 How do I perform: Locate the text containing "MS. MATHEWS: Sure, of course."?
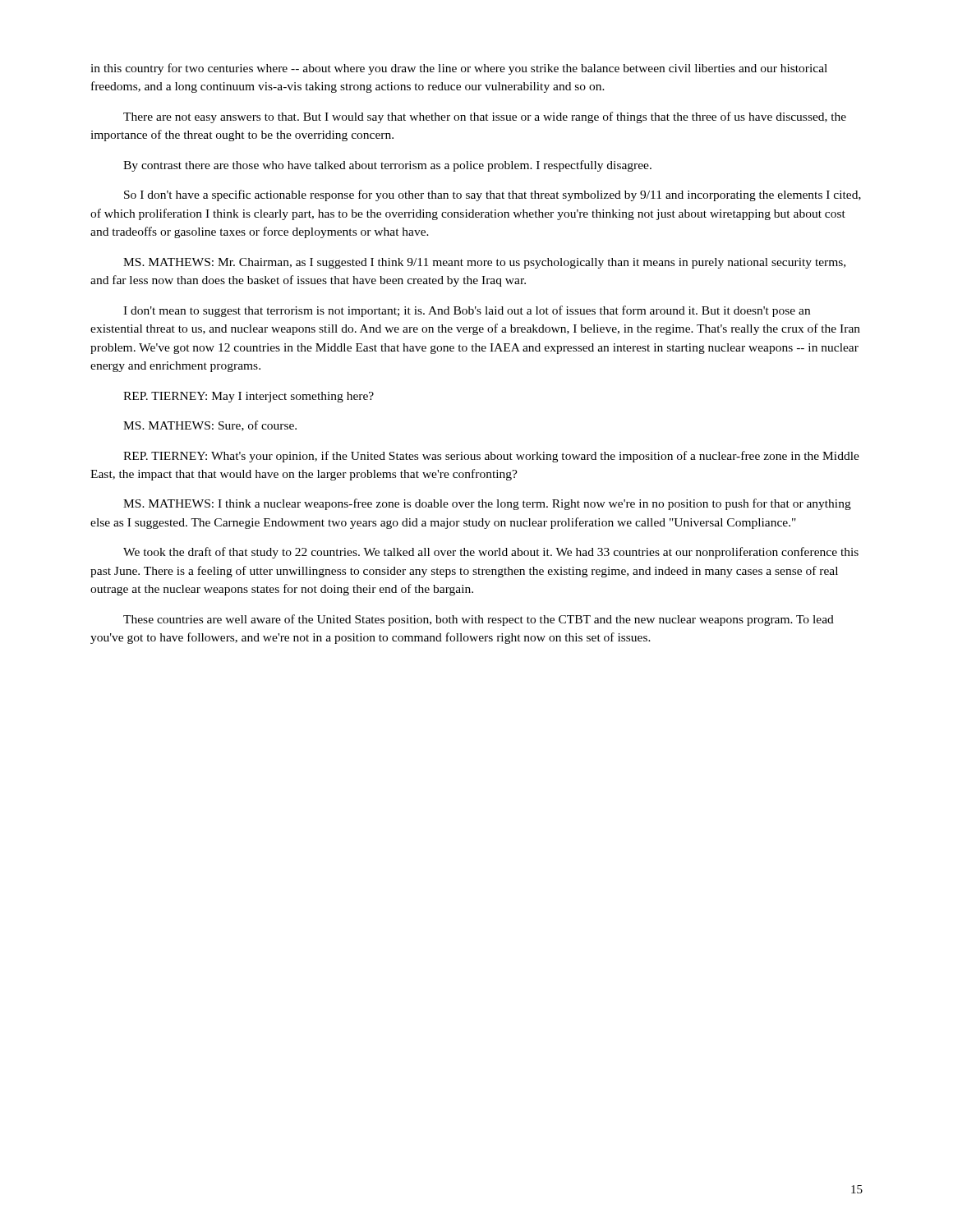(x=210, y=426)
